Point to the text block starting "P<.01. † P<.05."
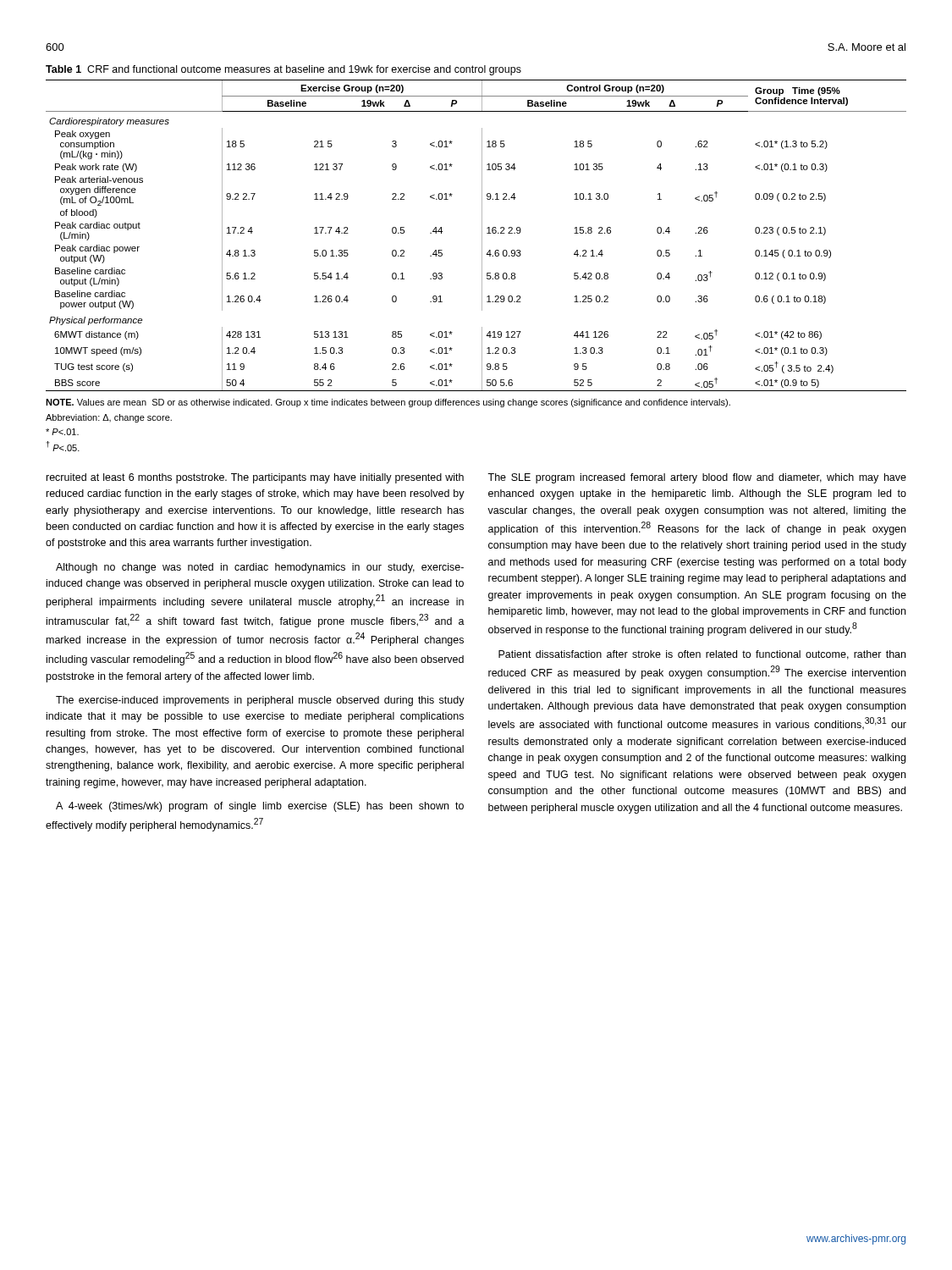952x1270 pixels. [x=63, y=440]
